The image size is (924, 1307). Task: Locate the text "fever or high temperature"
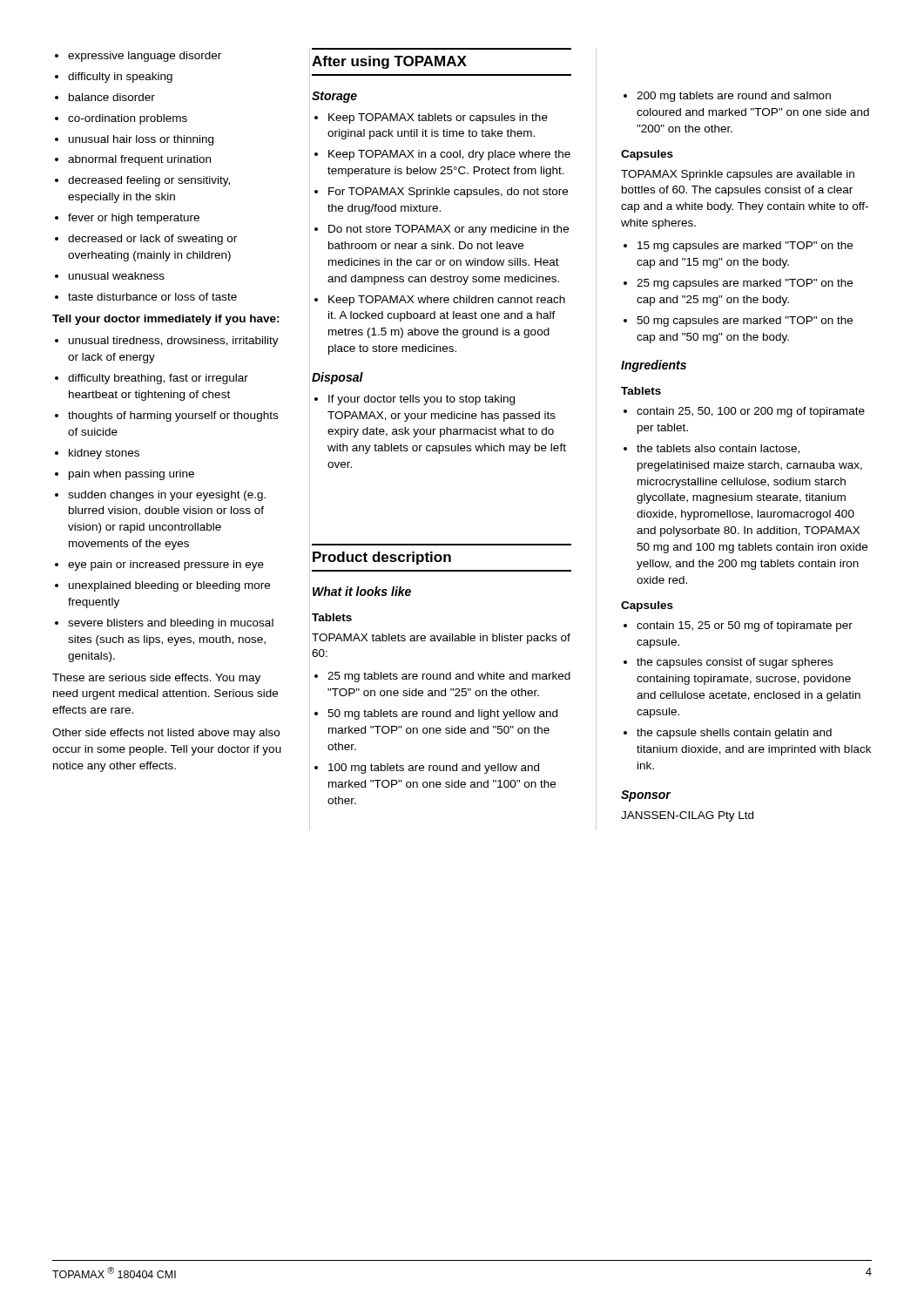(176, 218)
